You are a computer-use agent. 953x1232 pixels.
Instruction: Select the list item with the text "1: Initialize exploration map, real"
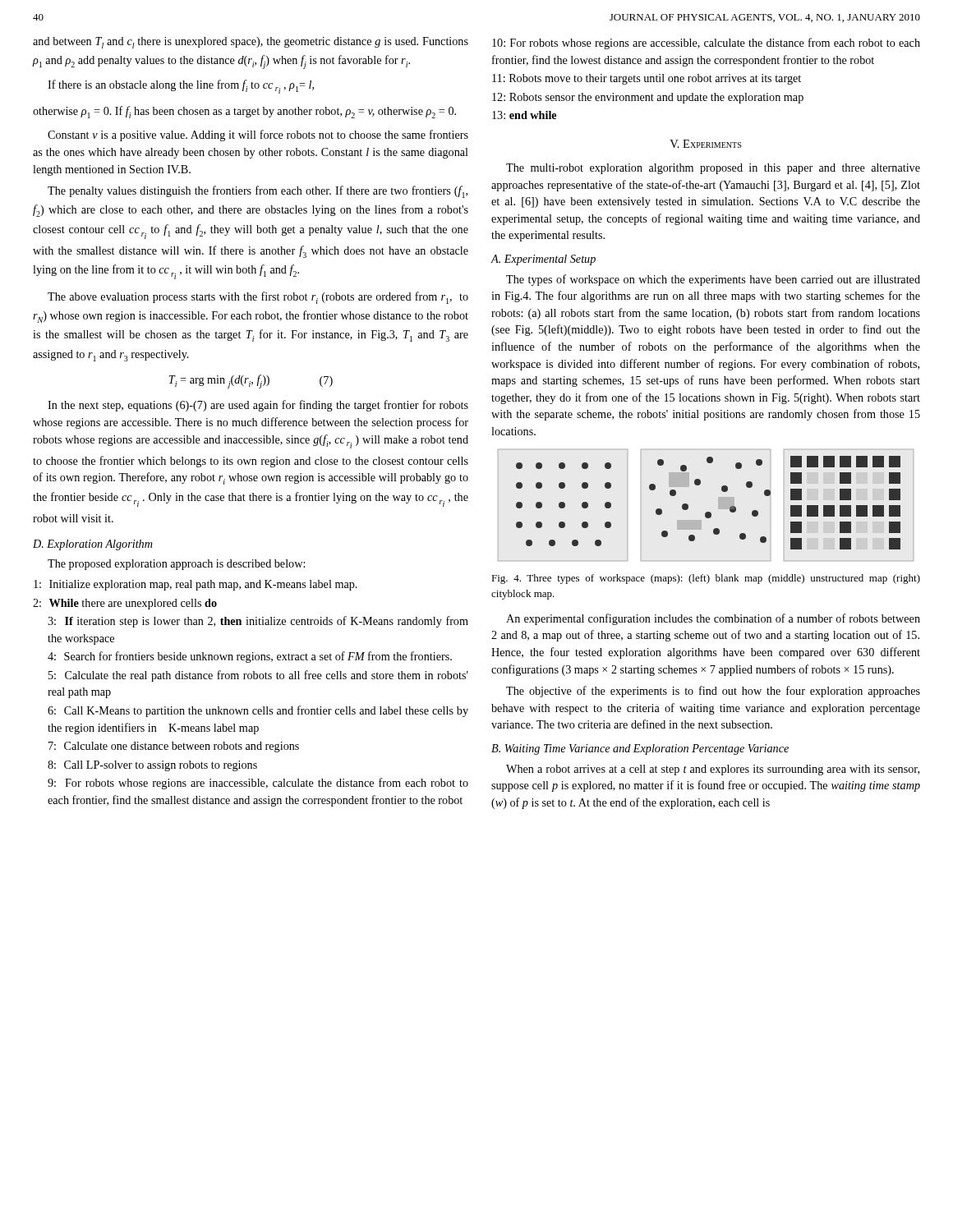tap(195, 584)
